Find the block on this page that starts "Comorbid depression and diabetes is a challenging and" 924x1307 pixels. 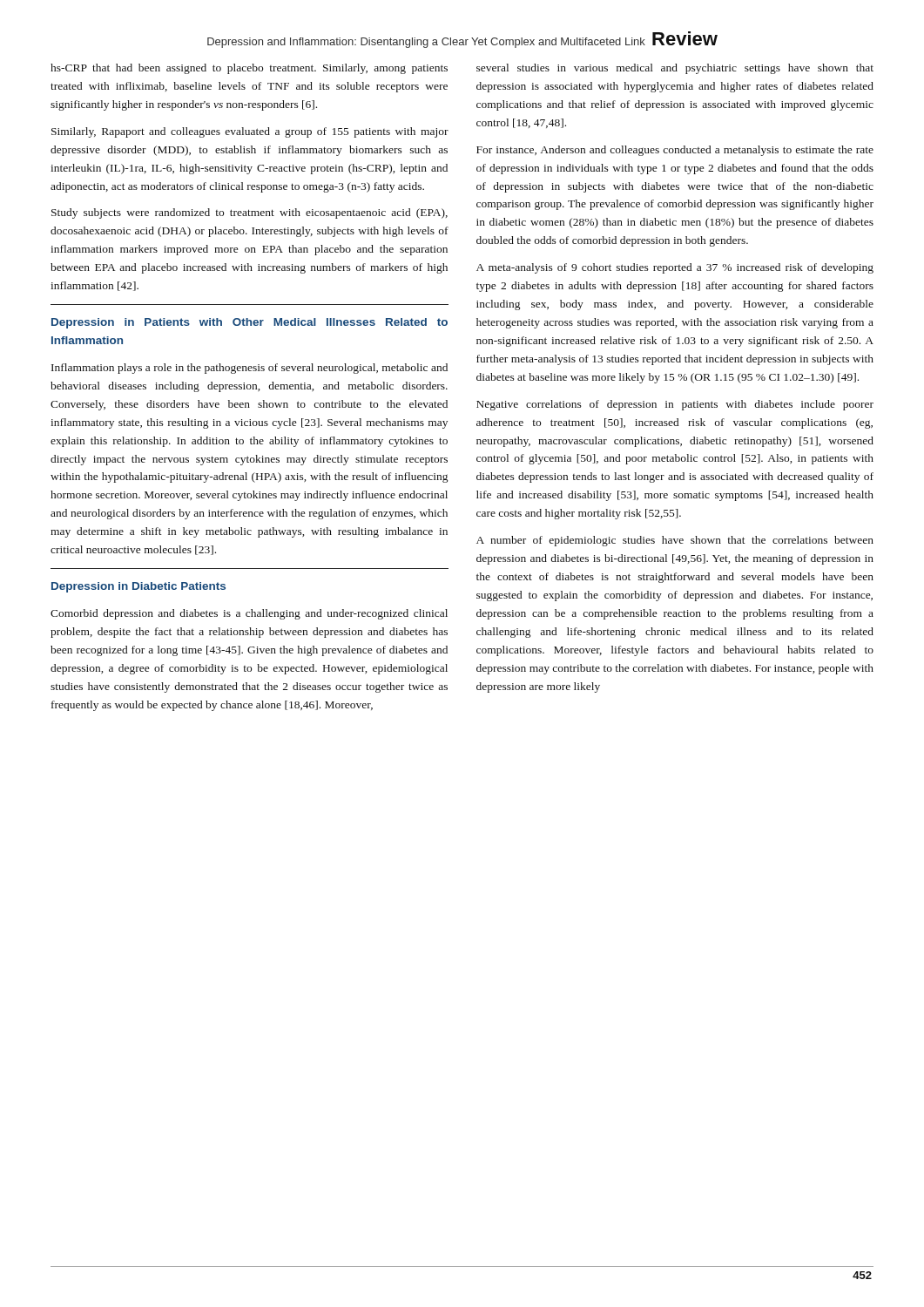(x=249, y=659)
